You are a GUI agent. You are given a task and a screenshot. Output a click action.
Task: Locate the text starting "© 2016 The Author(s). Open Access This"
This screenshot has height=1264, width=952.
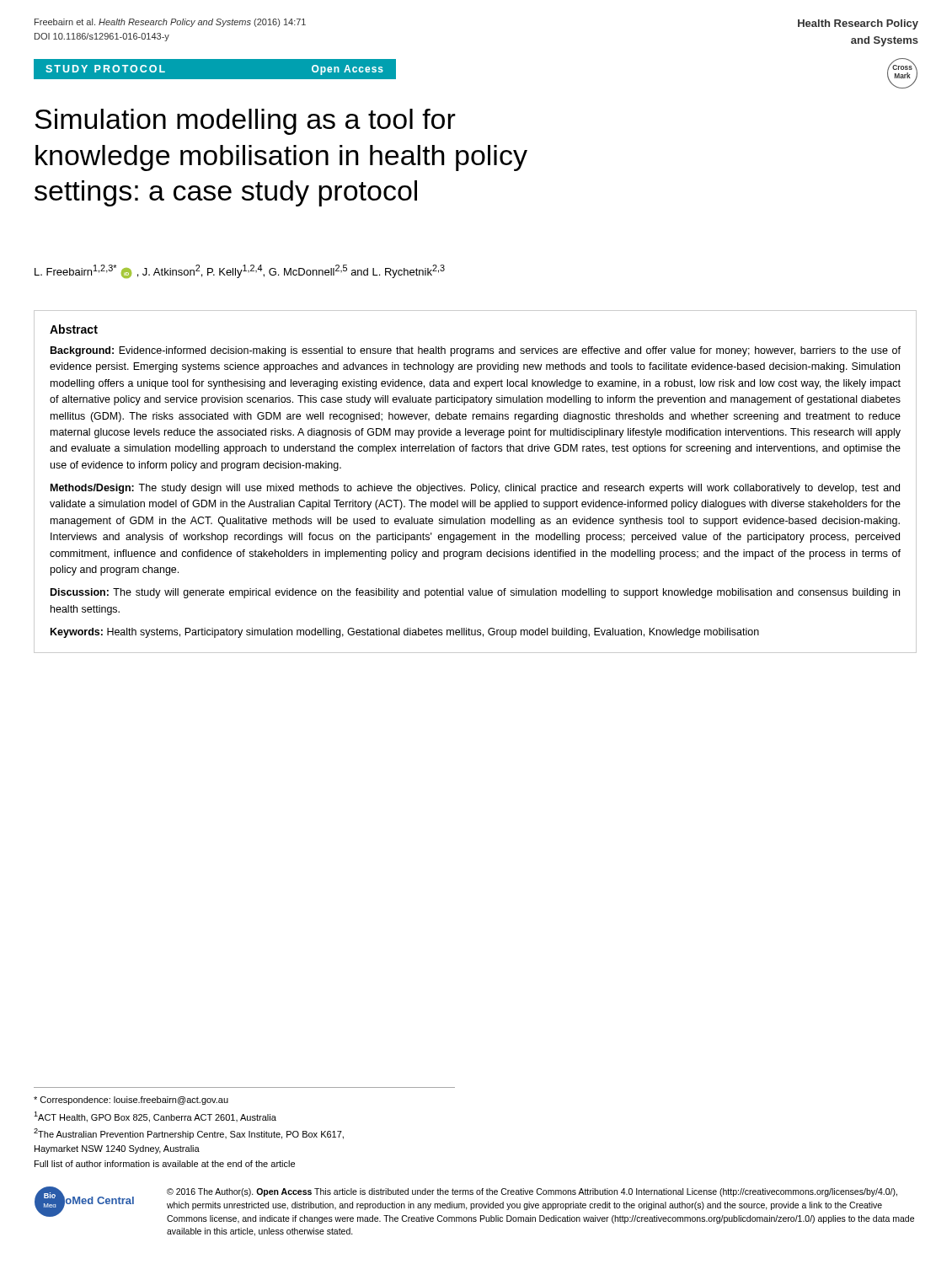[541, 1211]
